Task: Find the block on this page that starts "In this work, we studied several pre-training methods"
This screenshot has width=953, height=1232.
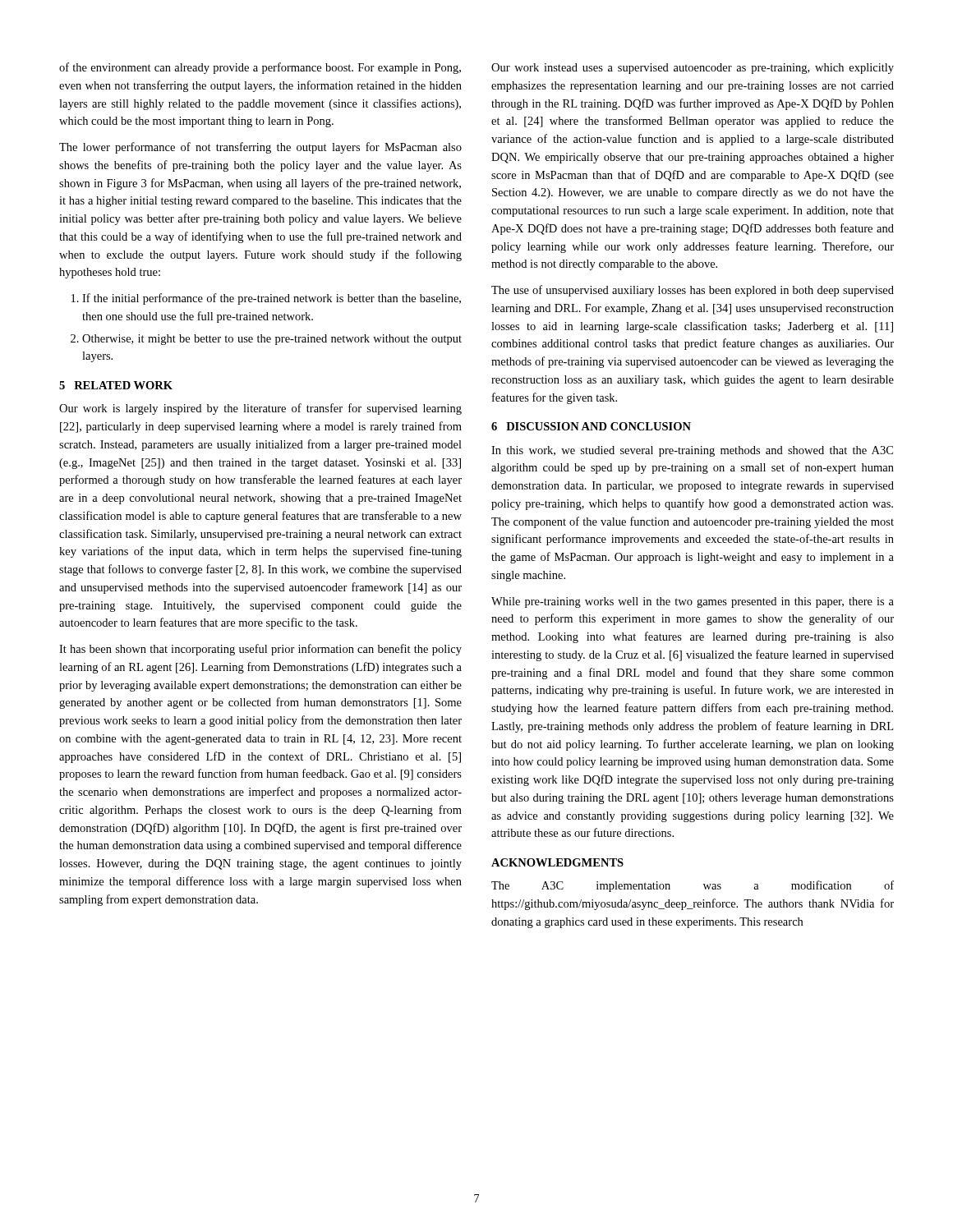Action: click(693, 513)
